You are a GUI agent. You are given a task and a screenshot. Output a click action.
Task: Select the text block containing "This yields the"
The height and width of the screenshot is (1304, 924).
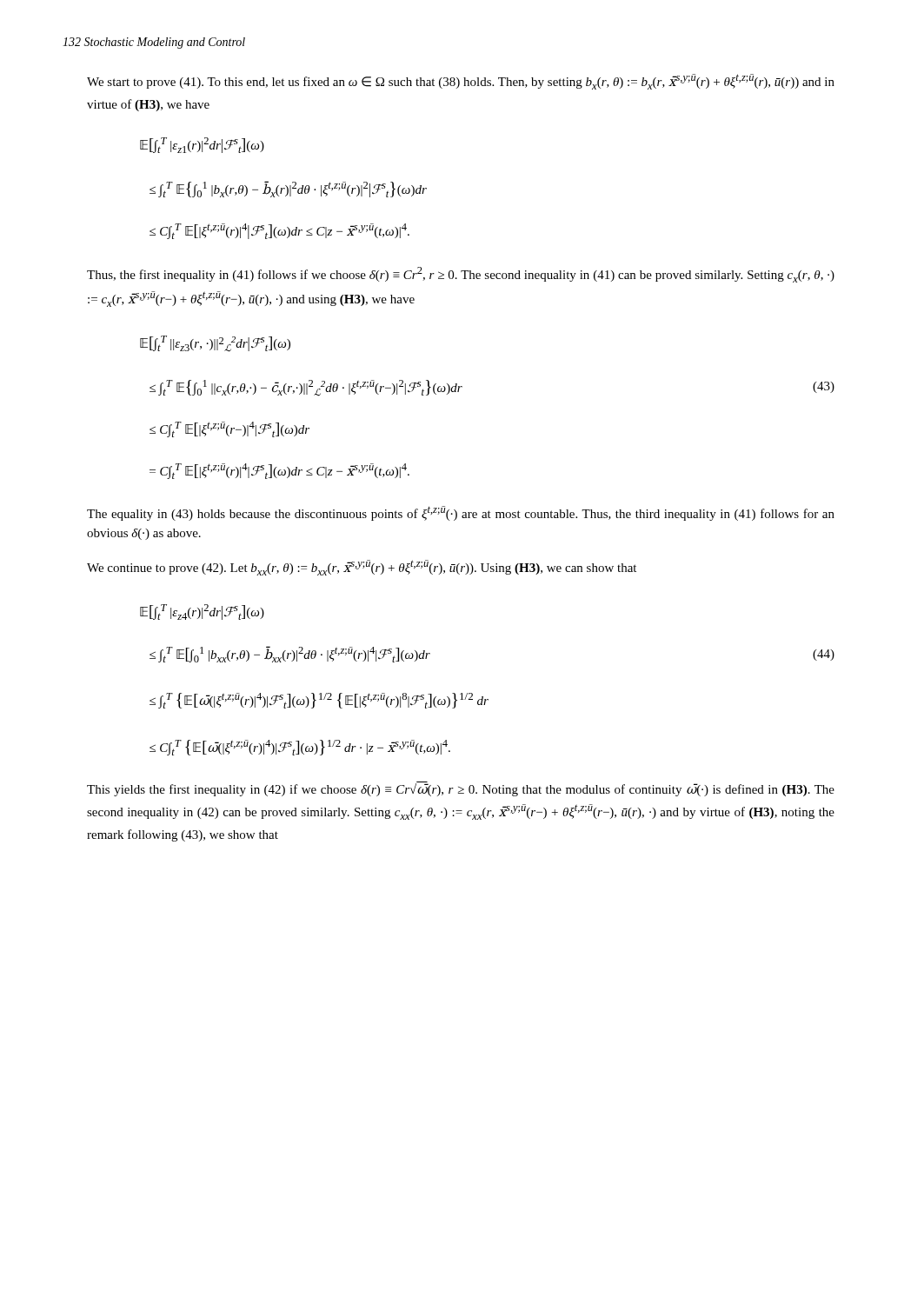[x=461, y=812]
